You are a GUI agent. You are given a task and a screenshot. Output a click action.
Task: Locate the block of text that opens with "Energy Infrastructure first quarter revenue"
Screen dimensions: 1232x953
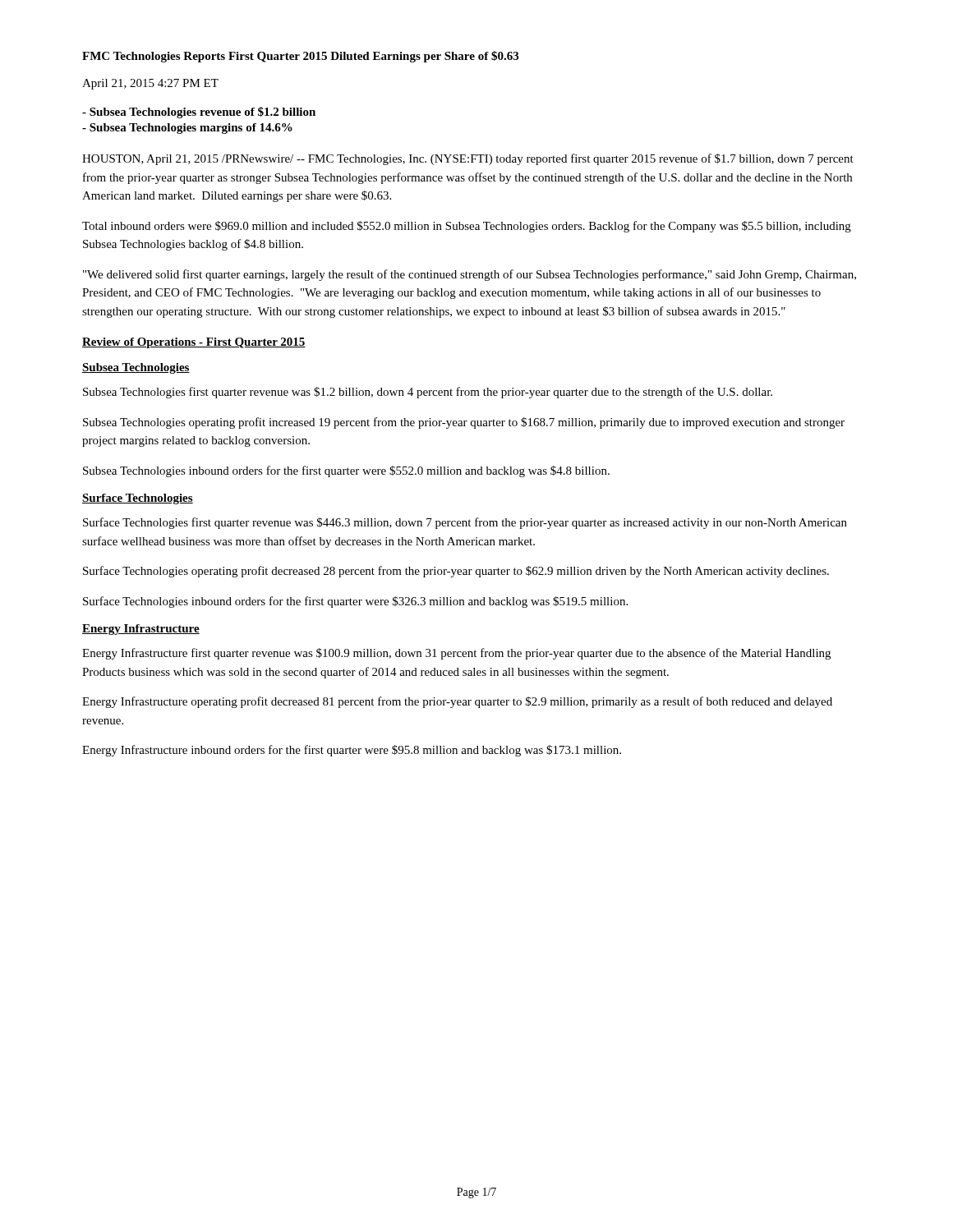point(457,662)
